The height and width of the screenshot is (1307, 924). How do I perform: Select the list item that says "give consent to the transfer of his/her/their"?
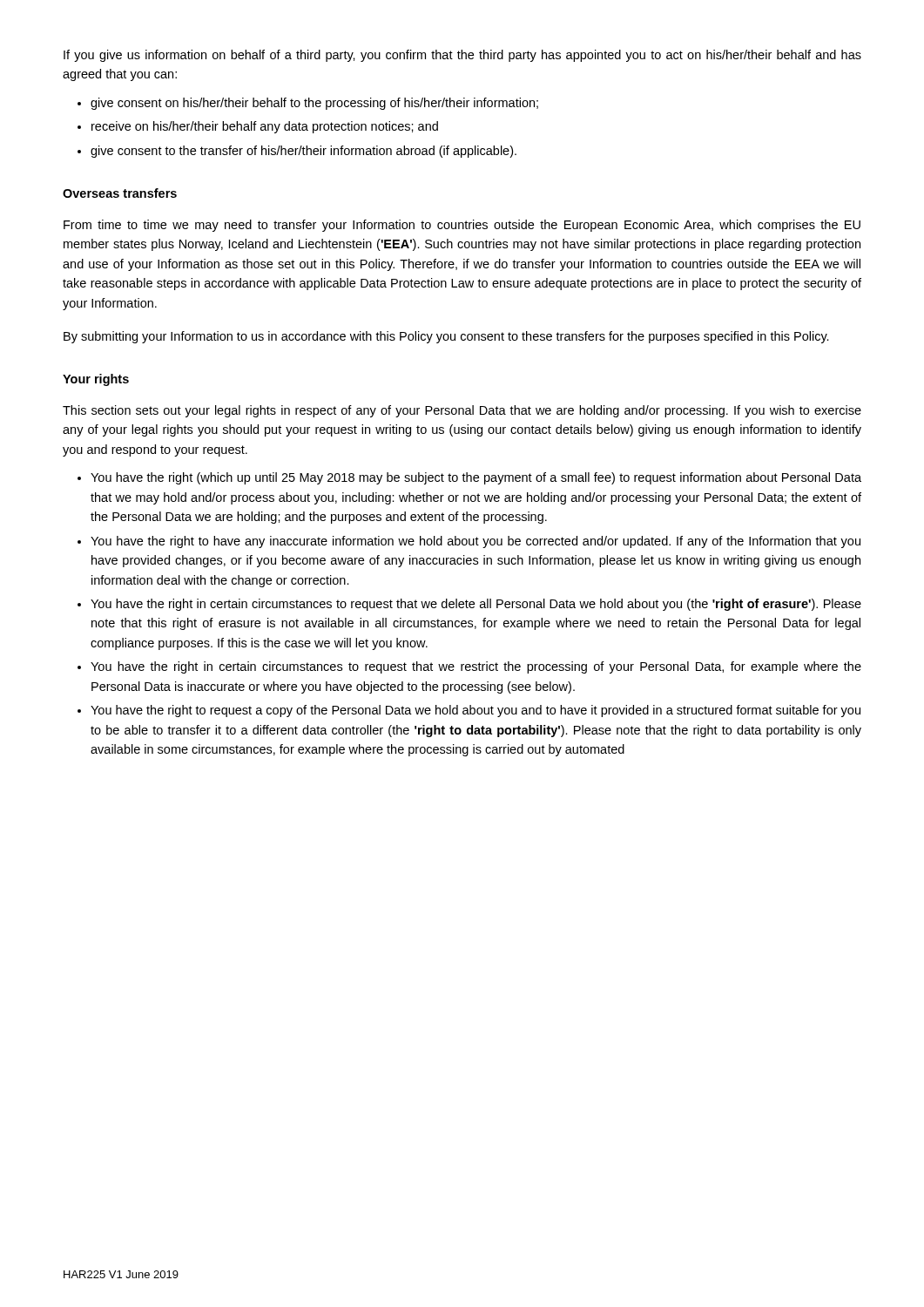tap(304, 151)
